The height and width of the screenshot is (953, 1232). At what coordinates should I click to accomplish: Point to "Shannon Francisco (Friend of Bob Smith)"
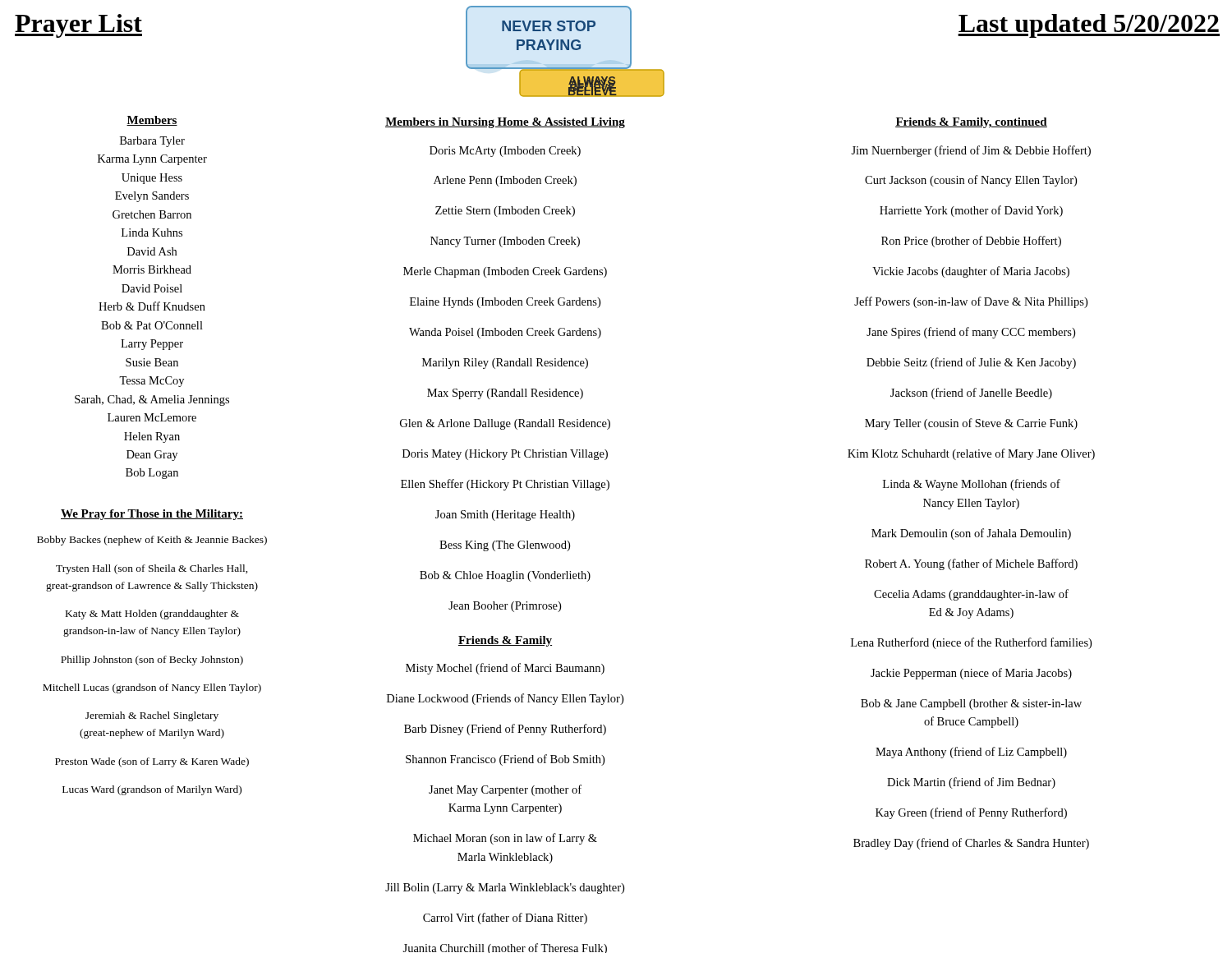505,759
